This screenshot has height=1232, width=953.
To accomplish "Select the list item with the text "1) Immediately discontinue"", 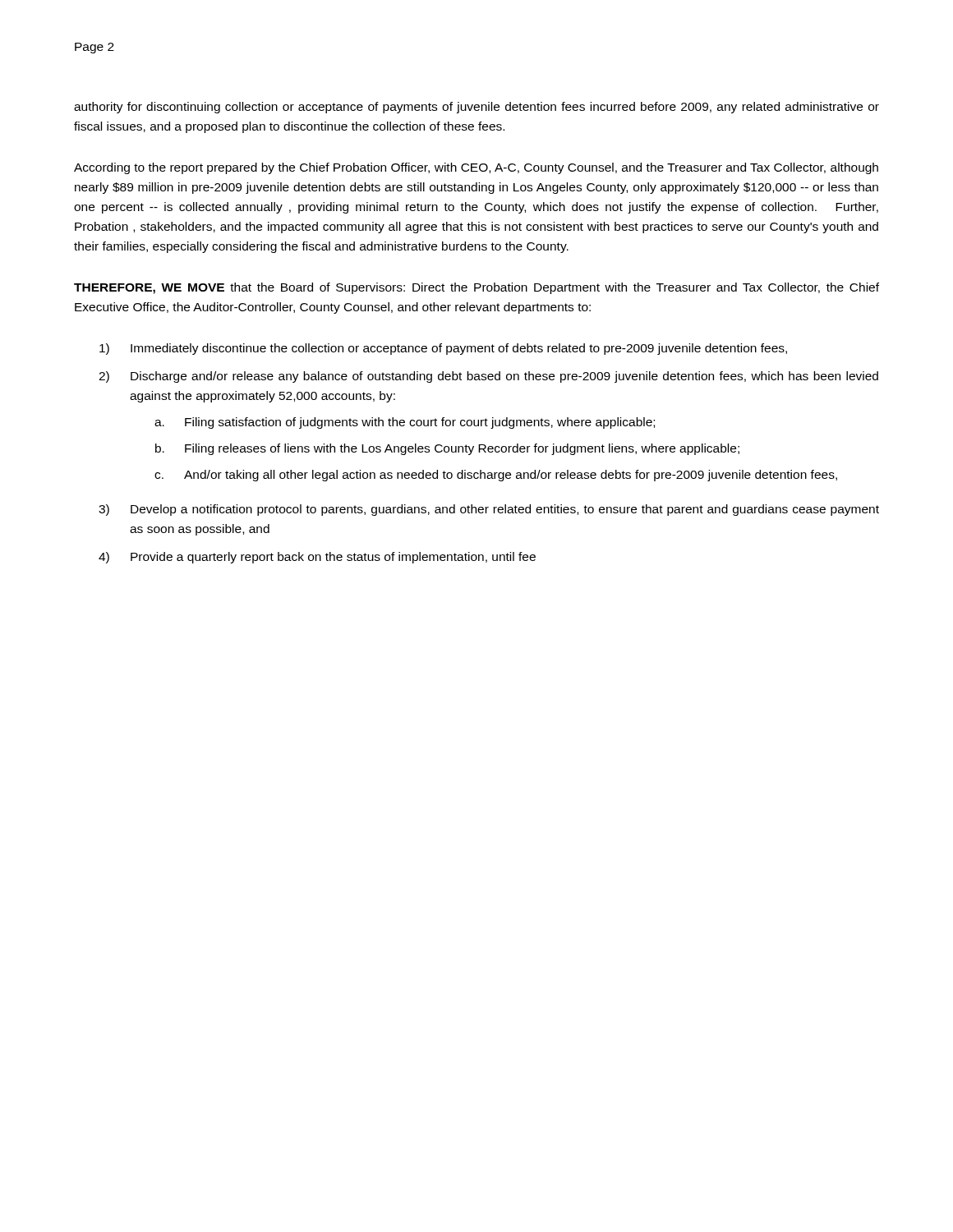I will pyautogui.click(x=489, y=348).
